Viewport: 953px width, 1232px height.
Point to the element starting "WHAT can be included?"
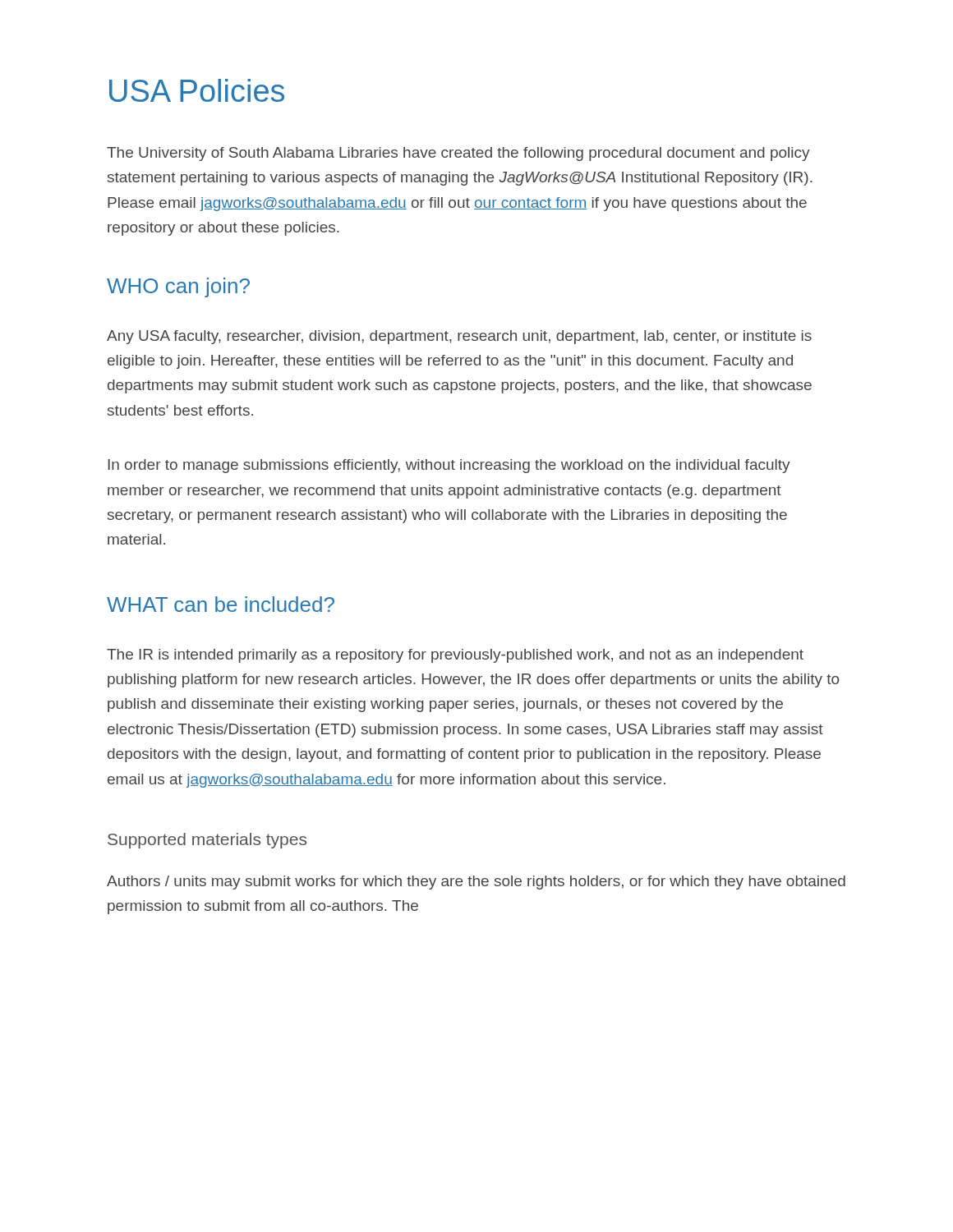pyautogui.click(x=221, y=604)
